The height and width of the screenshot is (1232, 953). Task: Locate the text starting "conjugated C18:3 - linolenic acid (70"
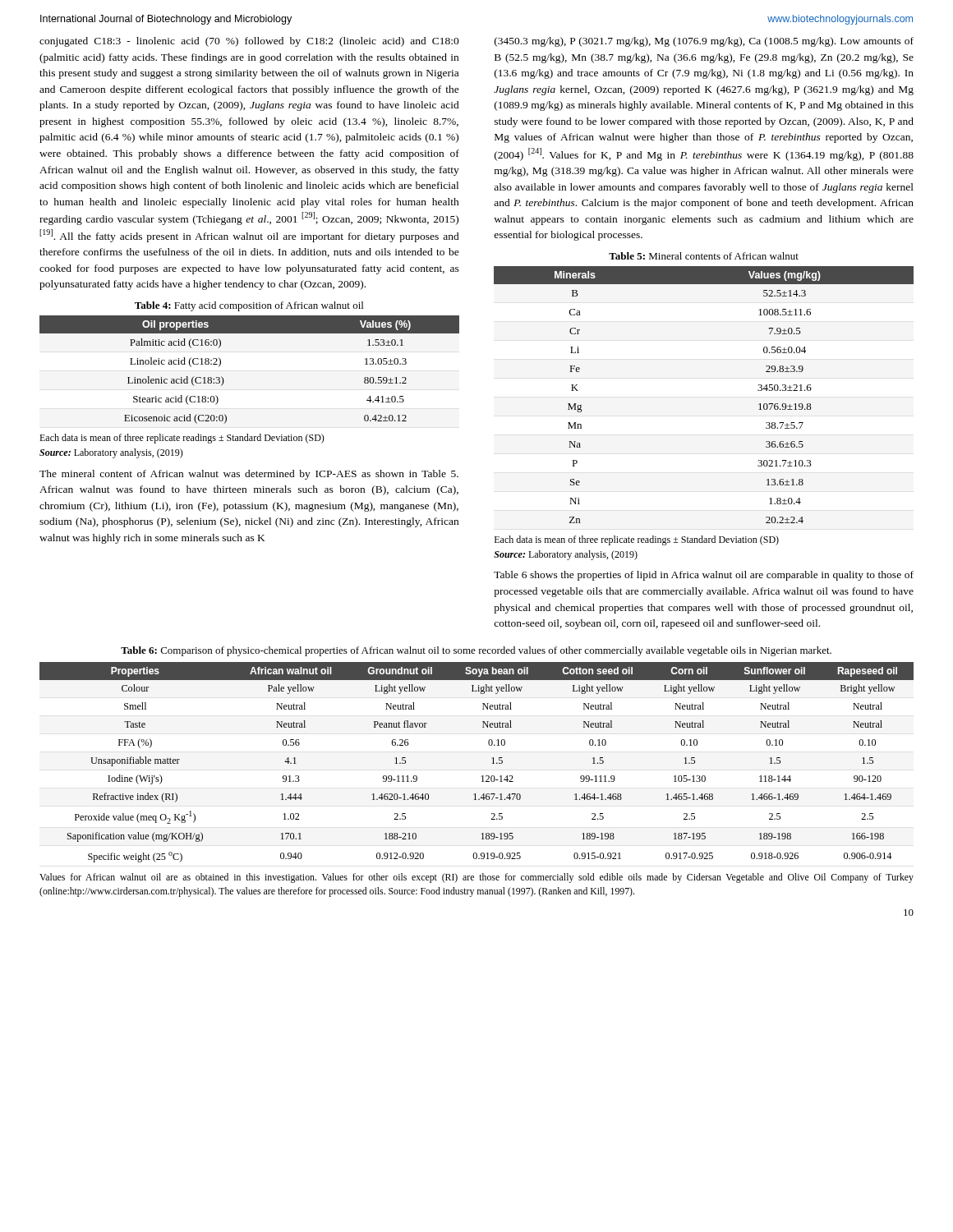click(249, 162)
